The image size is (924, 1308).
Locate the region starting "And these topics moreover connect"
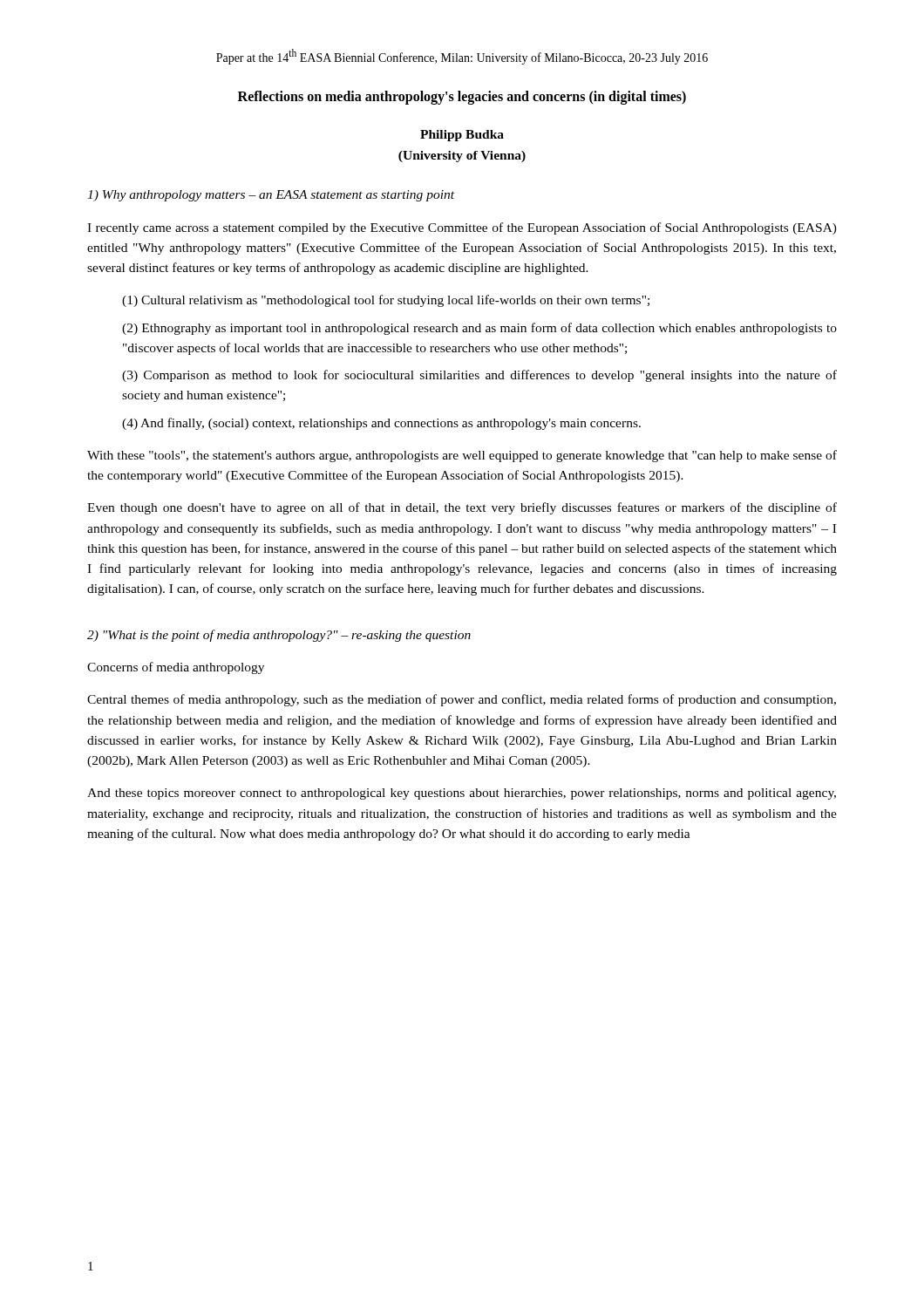point(462,813)
